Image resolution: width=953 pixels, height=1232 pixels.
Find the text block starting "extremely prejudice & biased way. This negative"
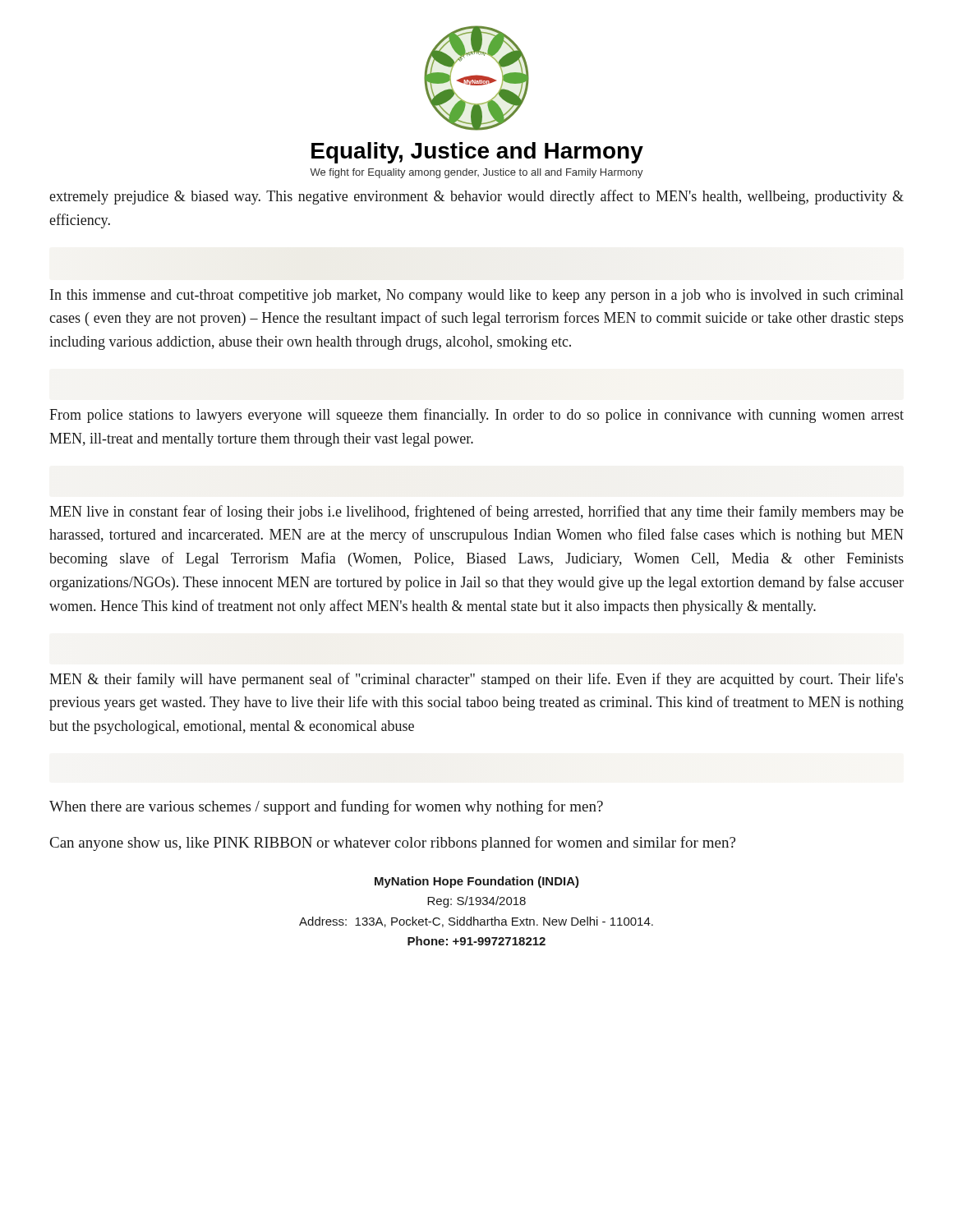click(x=476, y=208)
